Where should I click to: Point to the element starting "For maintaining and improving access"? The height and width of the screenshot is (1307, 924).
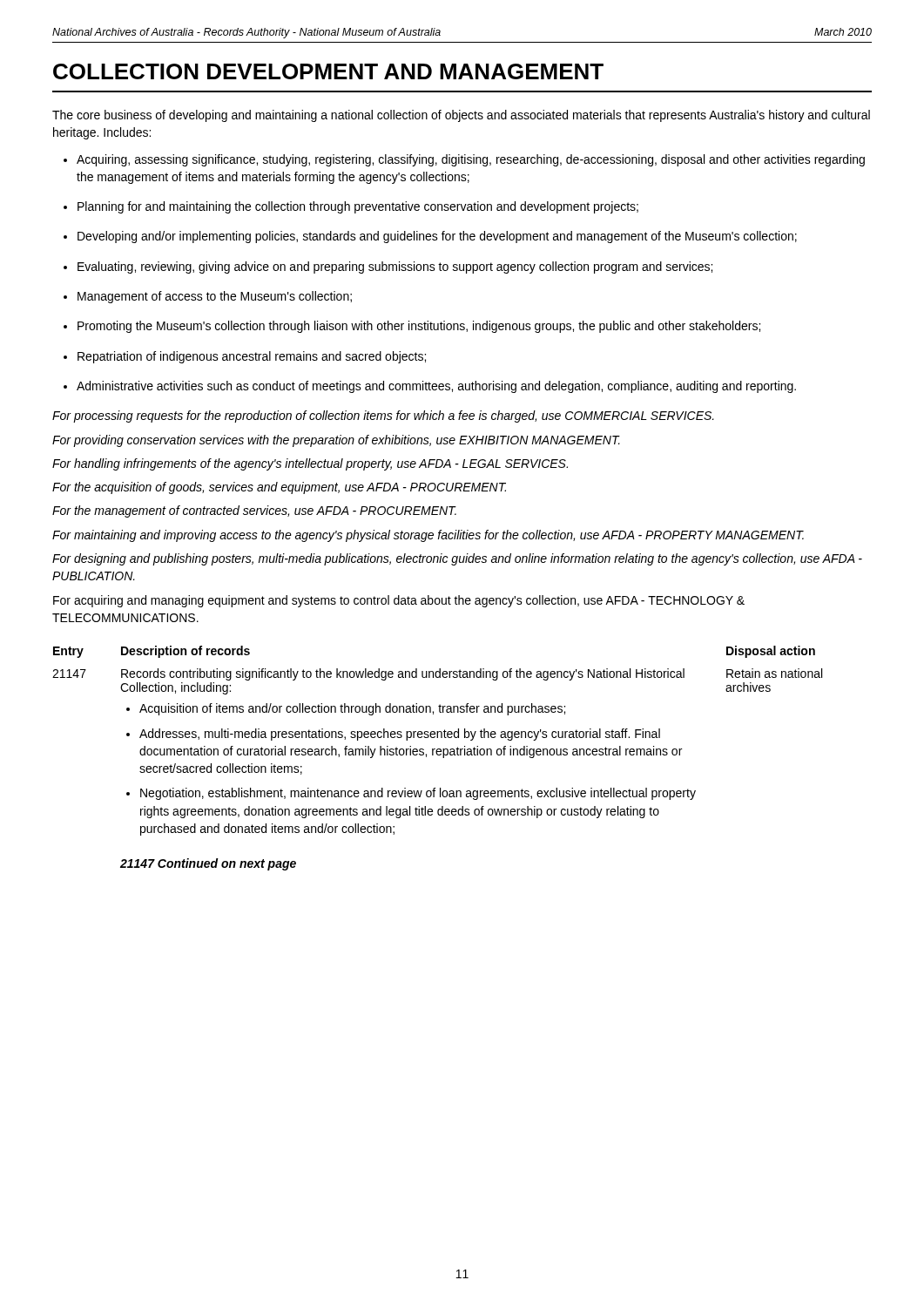[x=429, y=535]
